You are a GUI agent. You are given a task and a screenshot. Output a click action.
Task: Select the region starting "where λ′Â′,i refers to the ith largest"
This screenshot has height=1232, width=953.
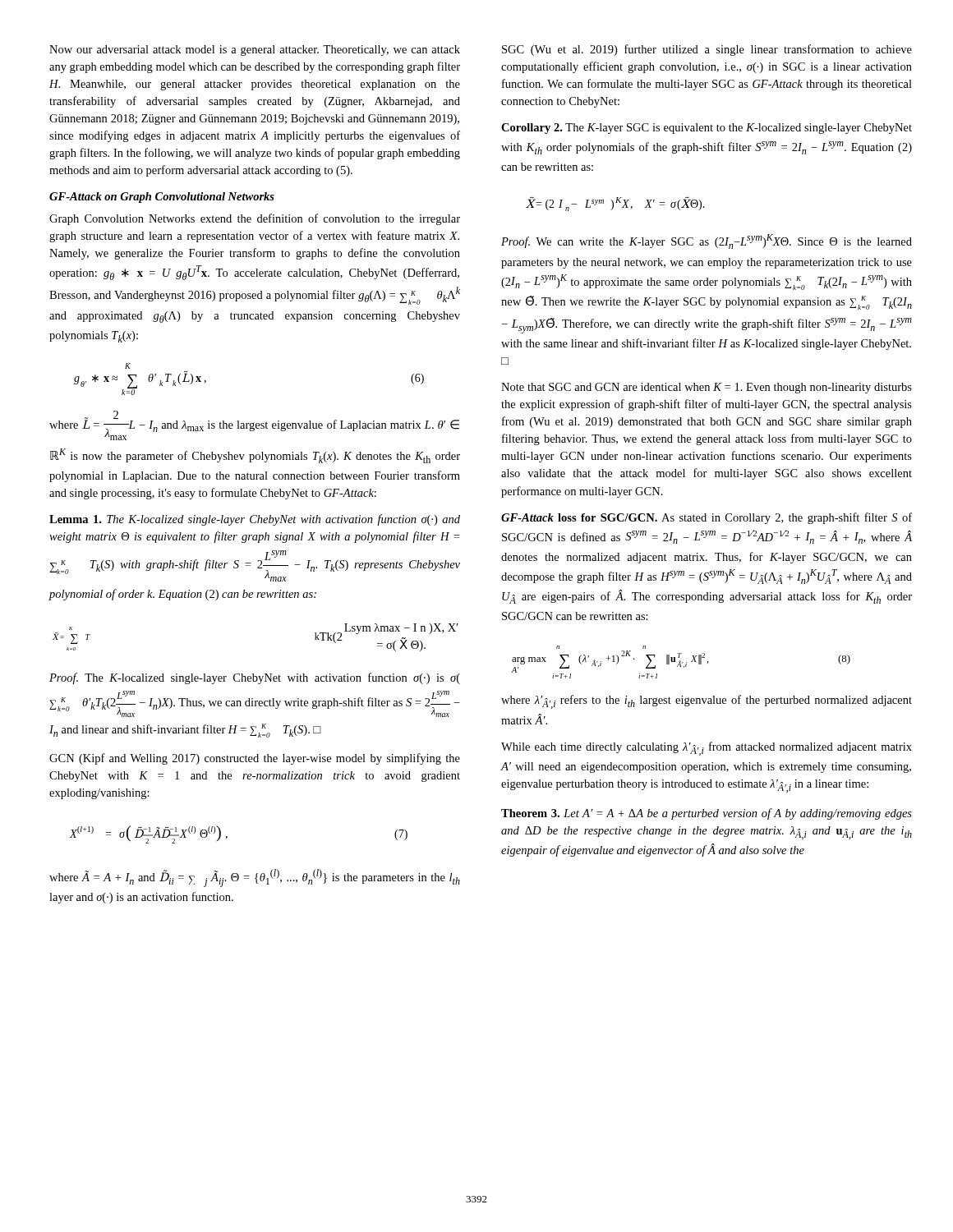click(707, 711)
